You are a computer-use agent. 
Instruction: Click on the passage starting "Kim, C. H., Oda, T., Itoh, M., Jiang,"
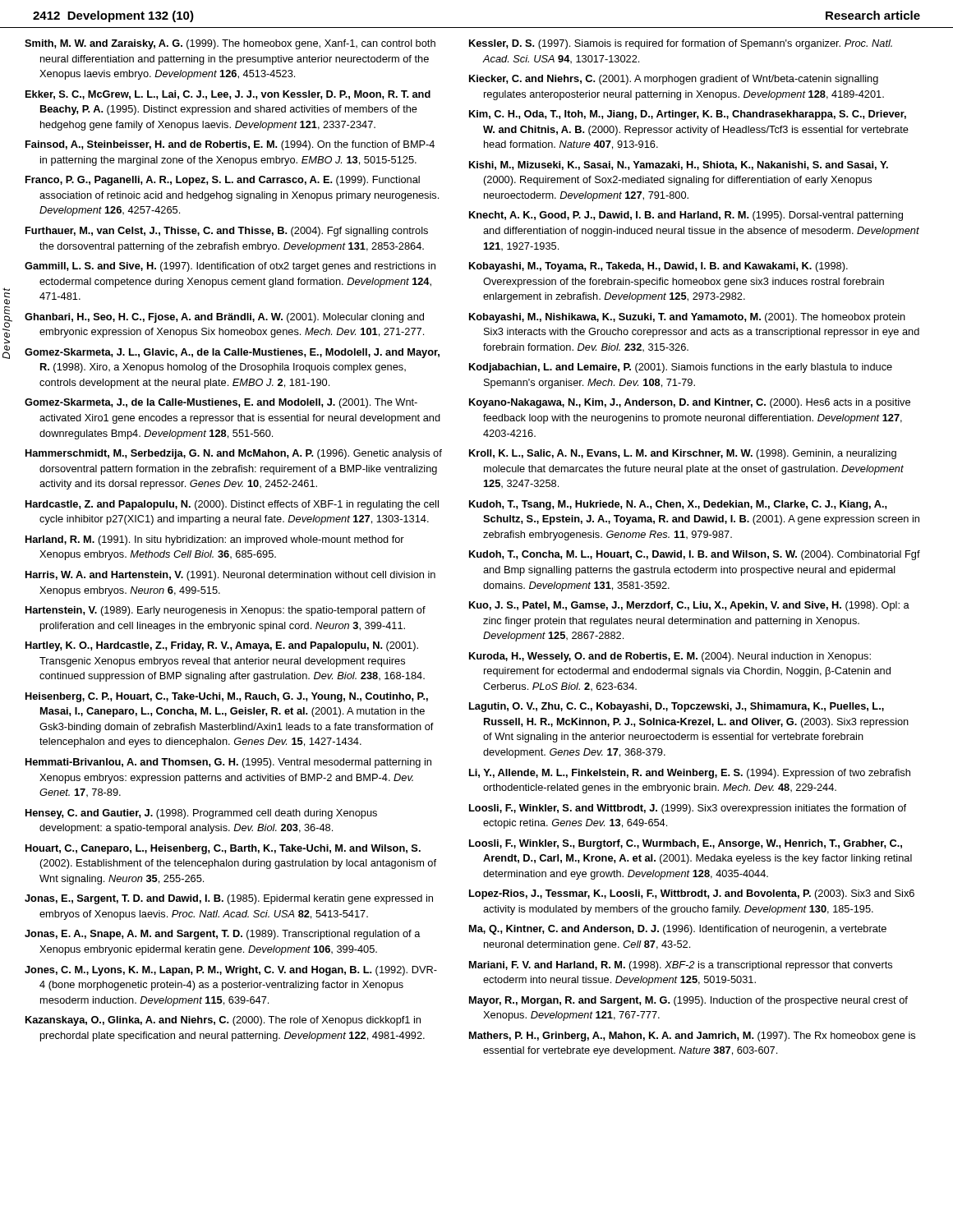click(688, 129)
